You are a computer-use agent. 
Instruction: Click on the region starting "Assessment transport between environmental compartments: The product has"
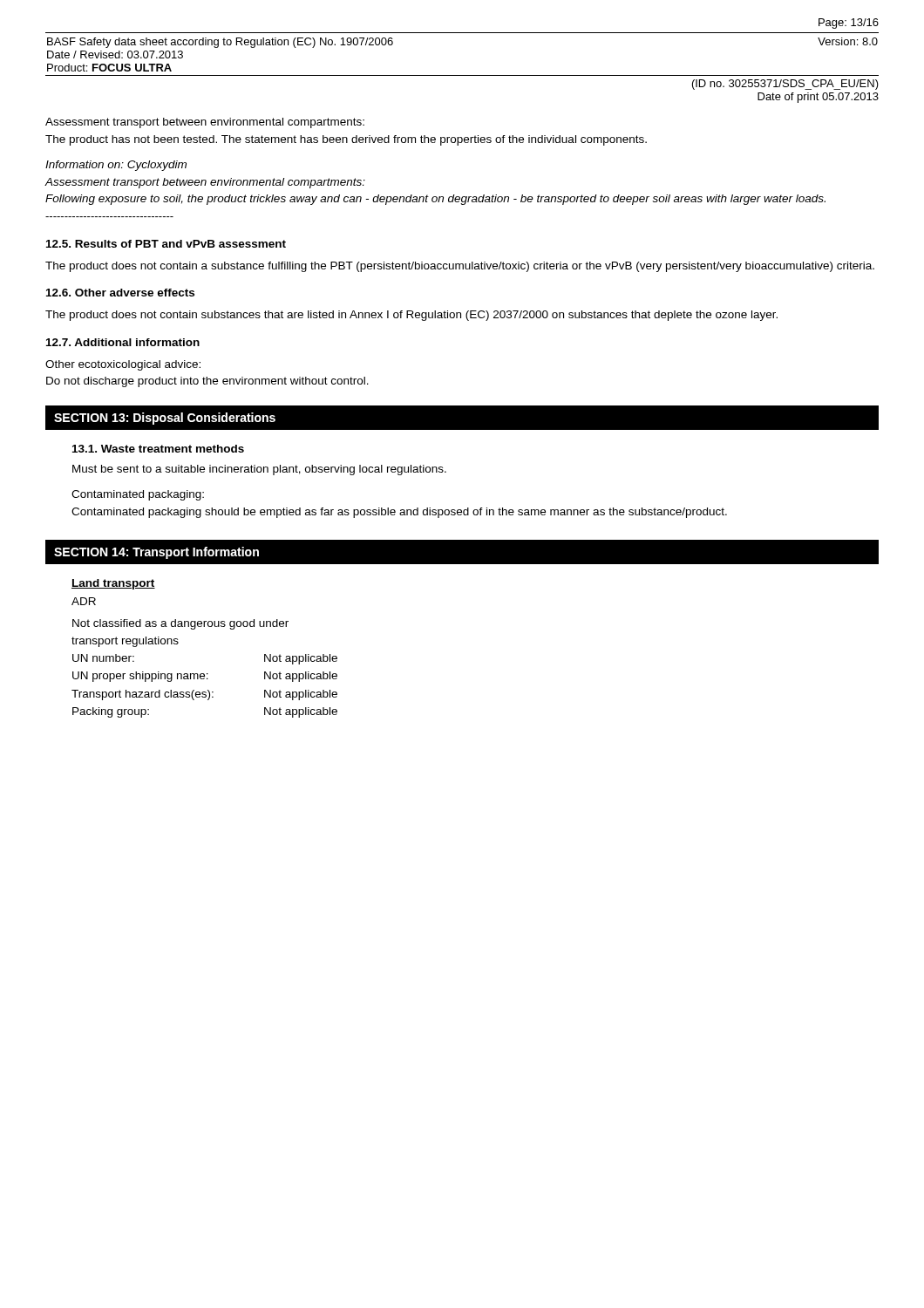pyautogui.click(x=346, y=130)
